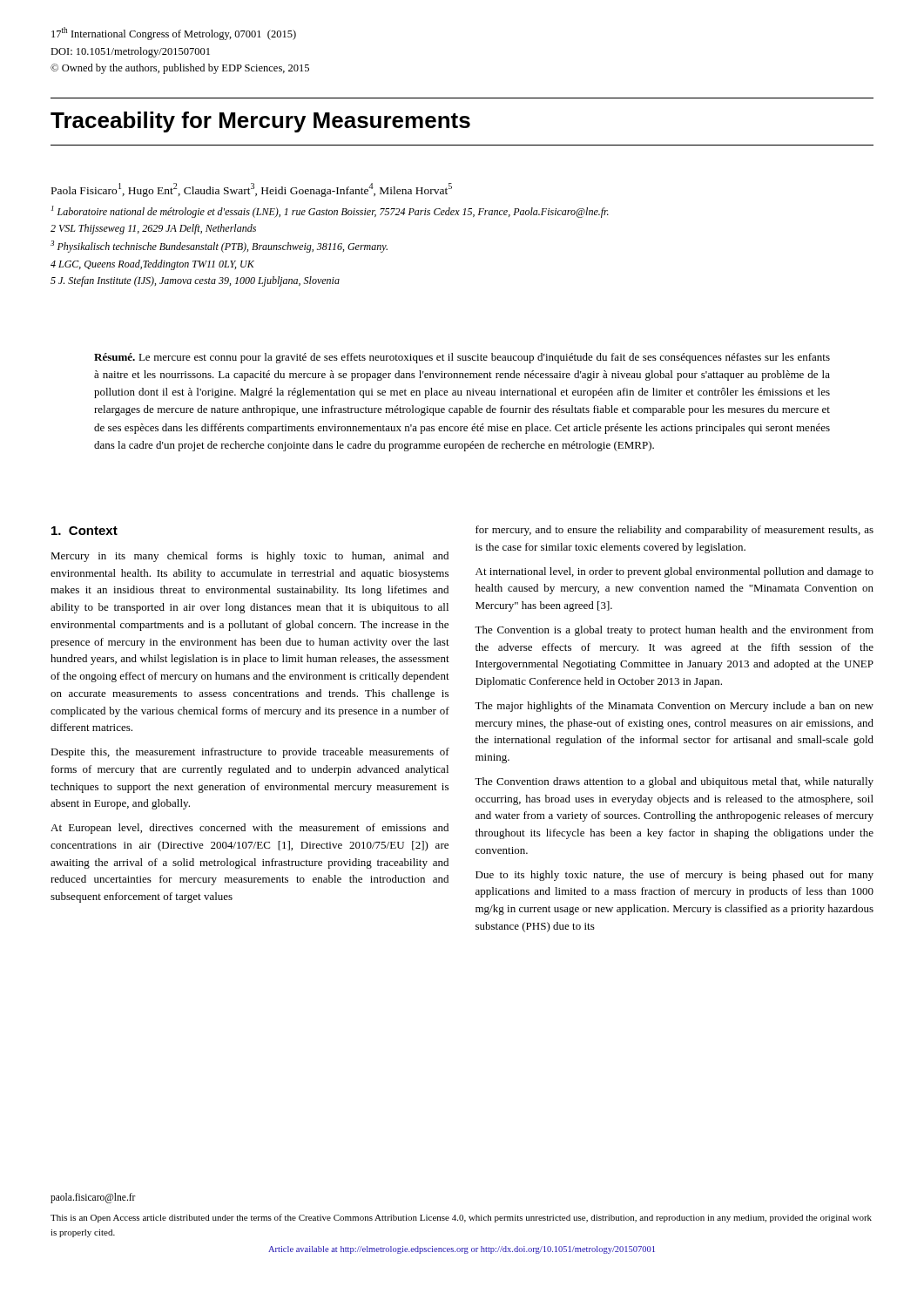
Task: Where is the passage that starts "Mercury in its many"?
Action: click(250, 557)
